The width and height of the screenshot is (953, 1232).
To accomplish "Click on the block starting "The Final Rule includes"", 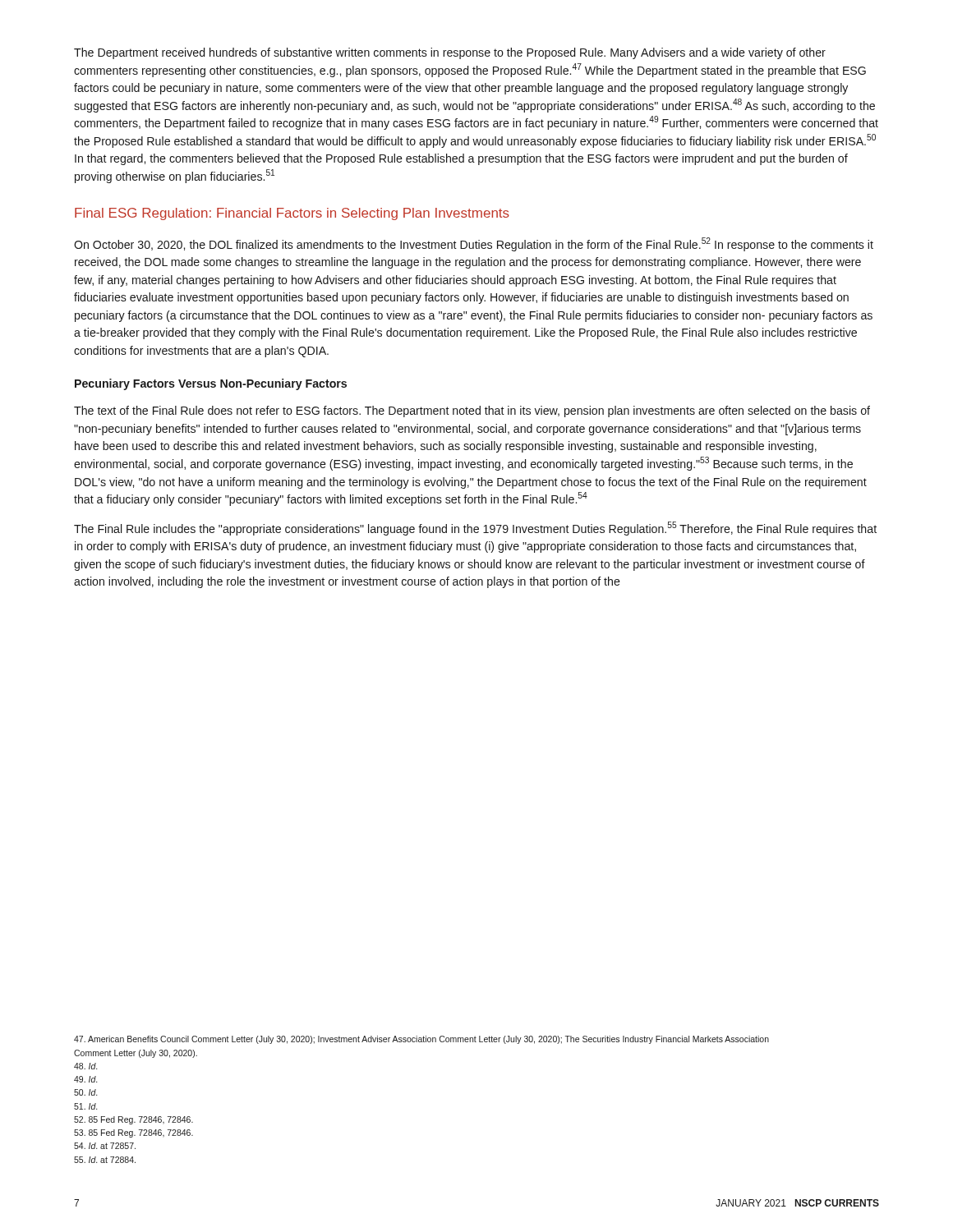I will click(x=476, y=556).
